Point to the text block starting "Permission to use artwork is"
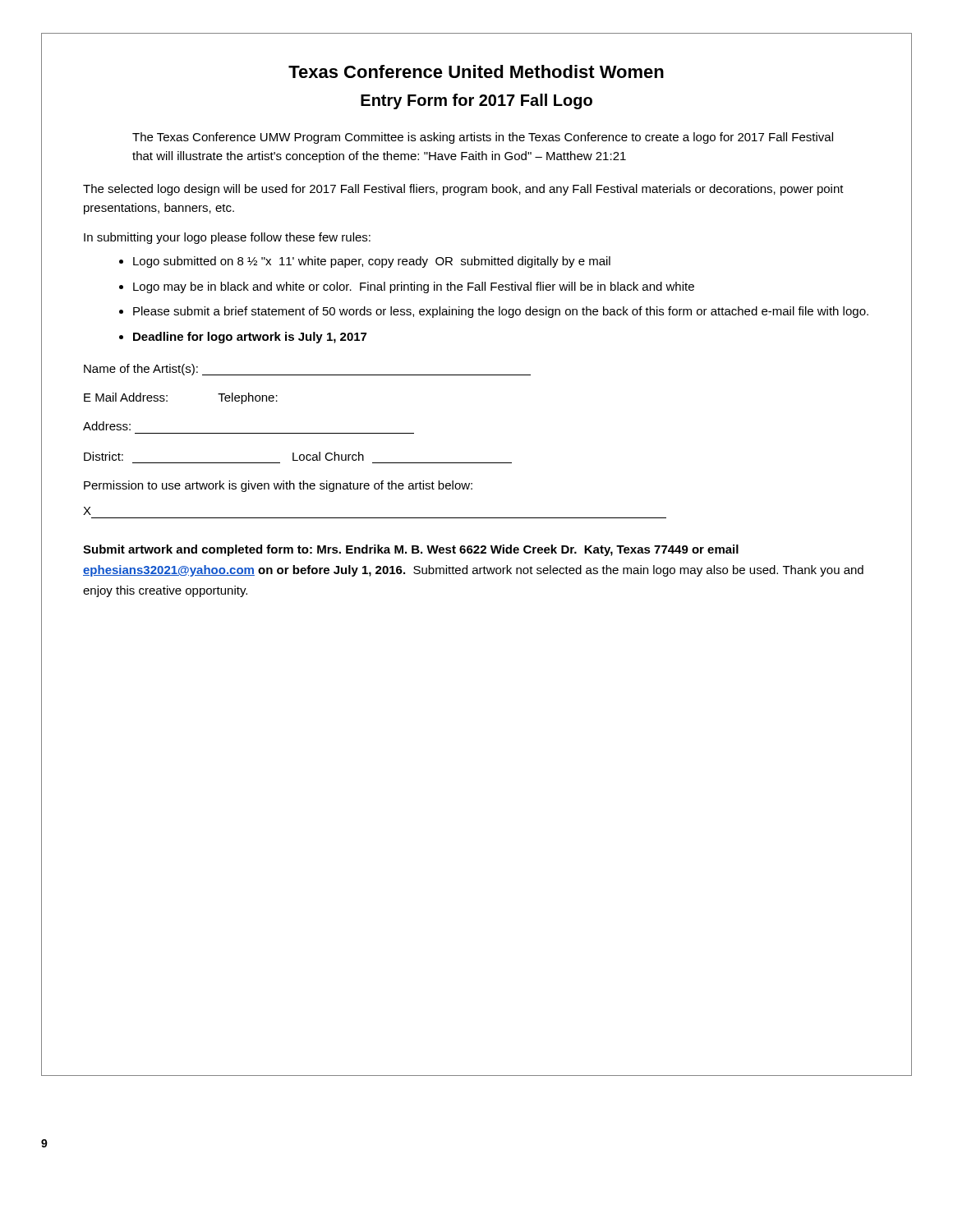953x1232 pixels. (278, 485)
